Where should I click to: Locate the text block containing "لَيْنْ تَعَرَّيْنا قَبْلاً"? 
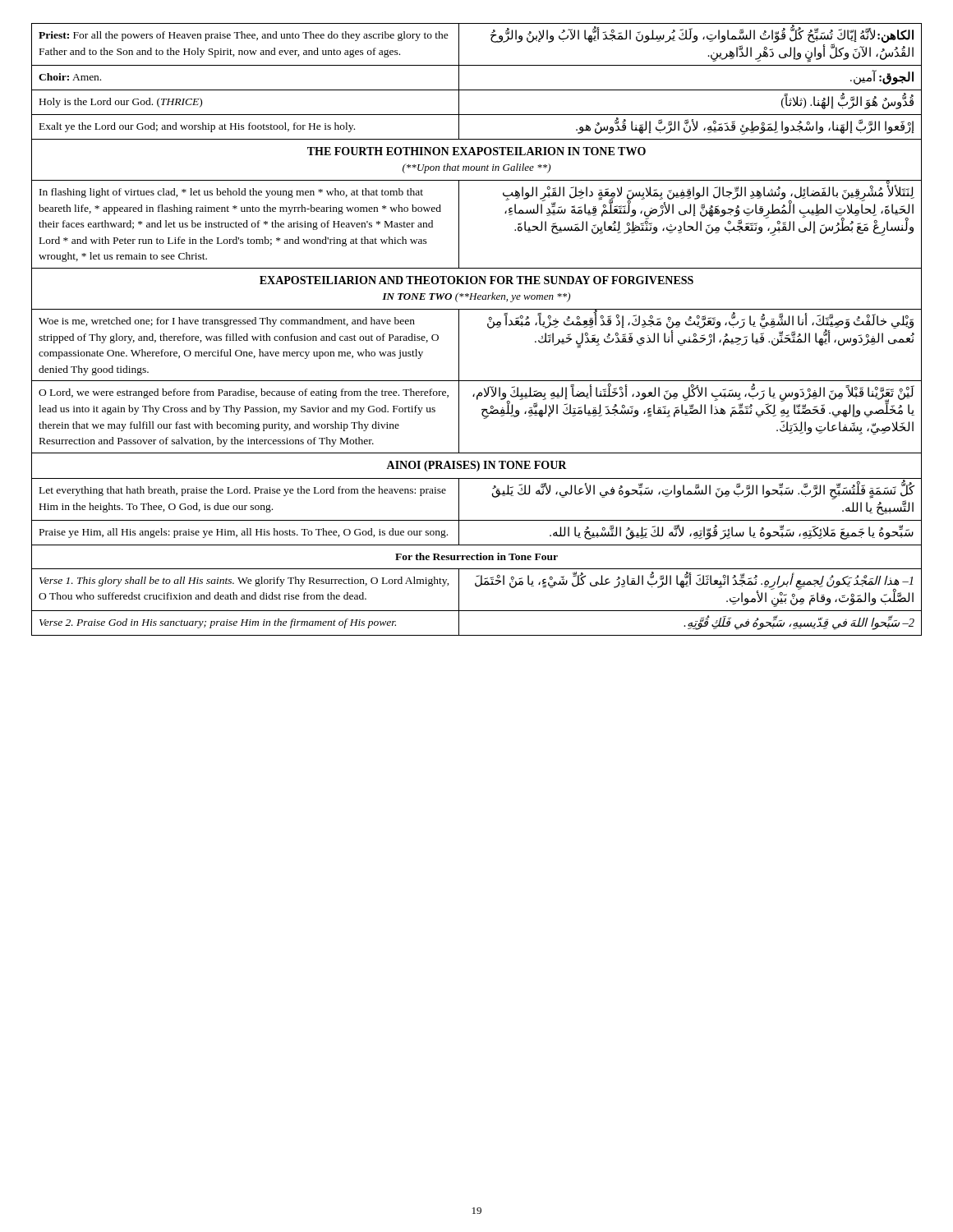(x=693, y=410)
